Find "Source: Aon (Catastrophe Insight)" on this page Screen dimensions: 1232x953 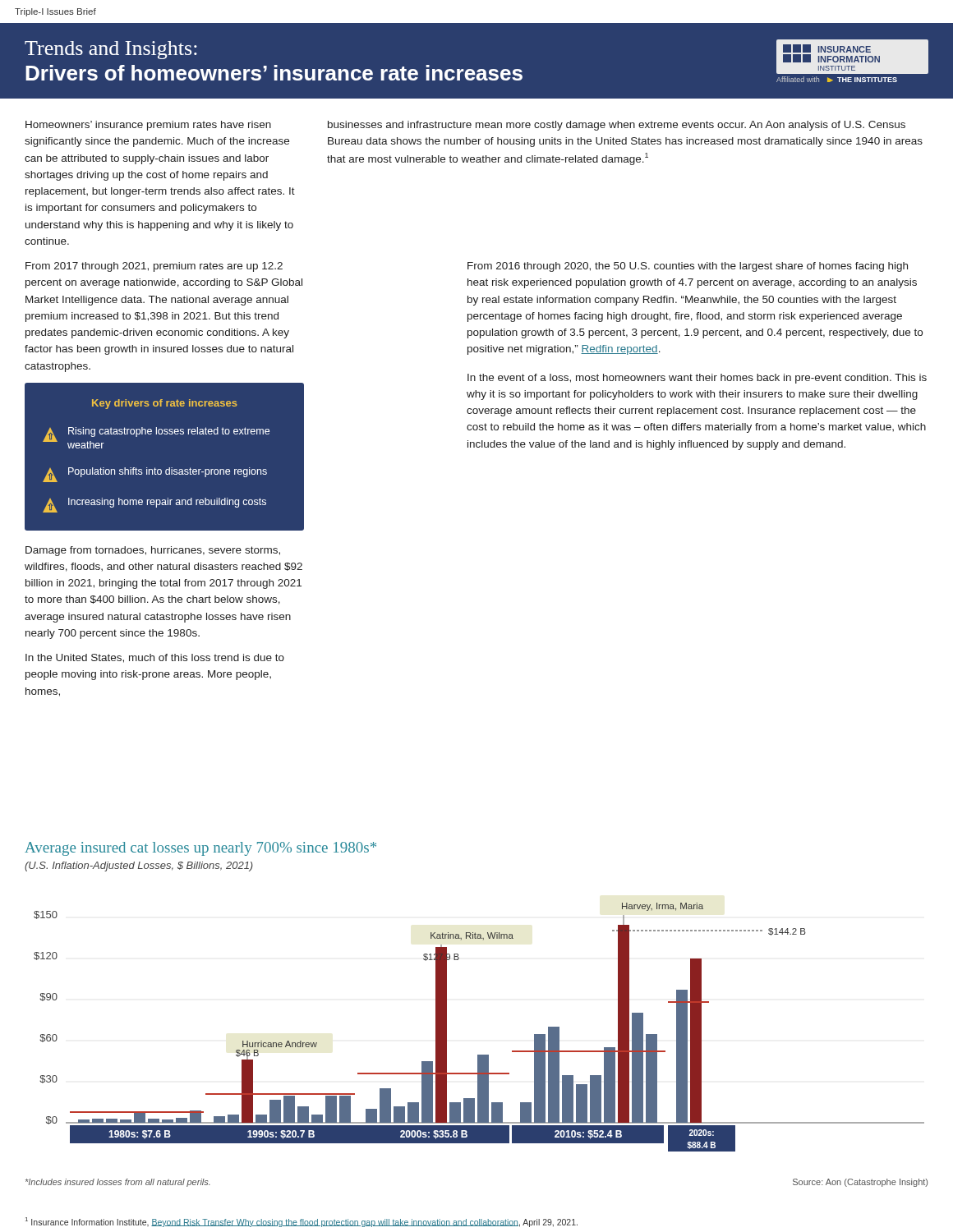click(860, 1182)
